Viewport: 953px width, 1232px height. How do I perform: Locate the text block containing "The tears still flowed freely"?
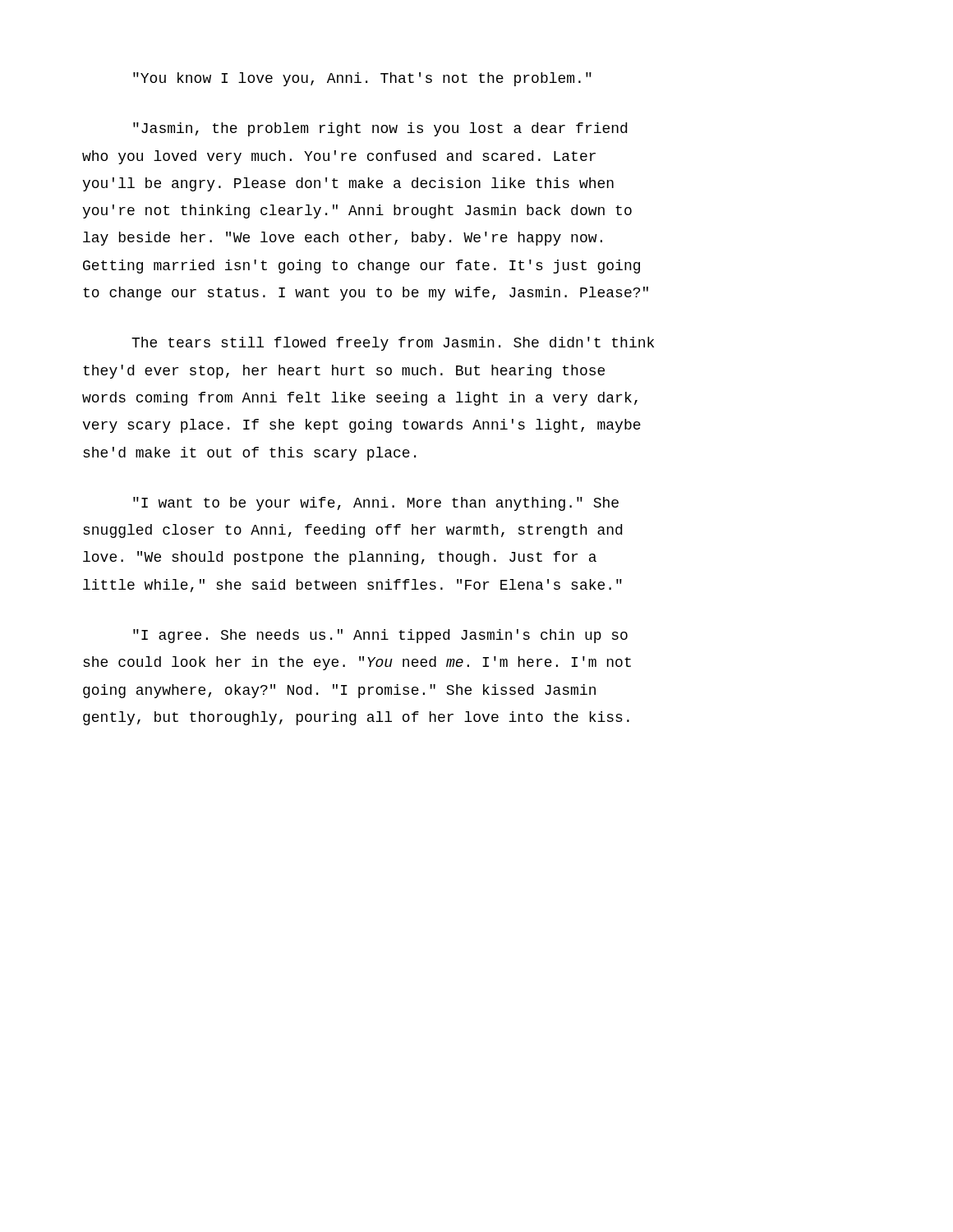(369, 398)
